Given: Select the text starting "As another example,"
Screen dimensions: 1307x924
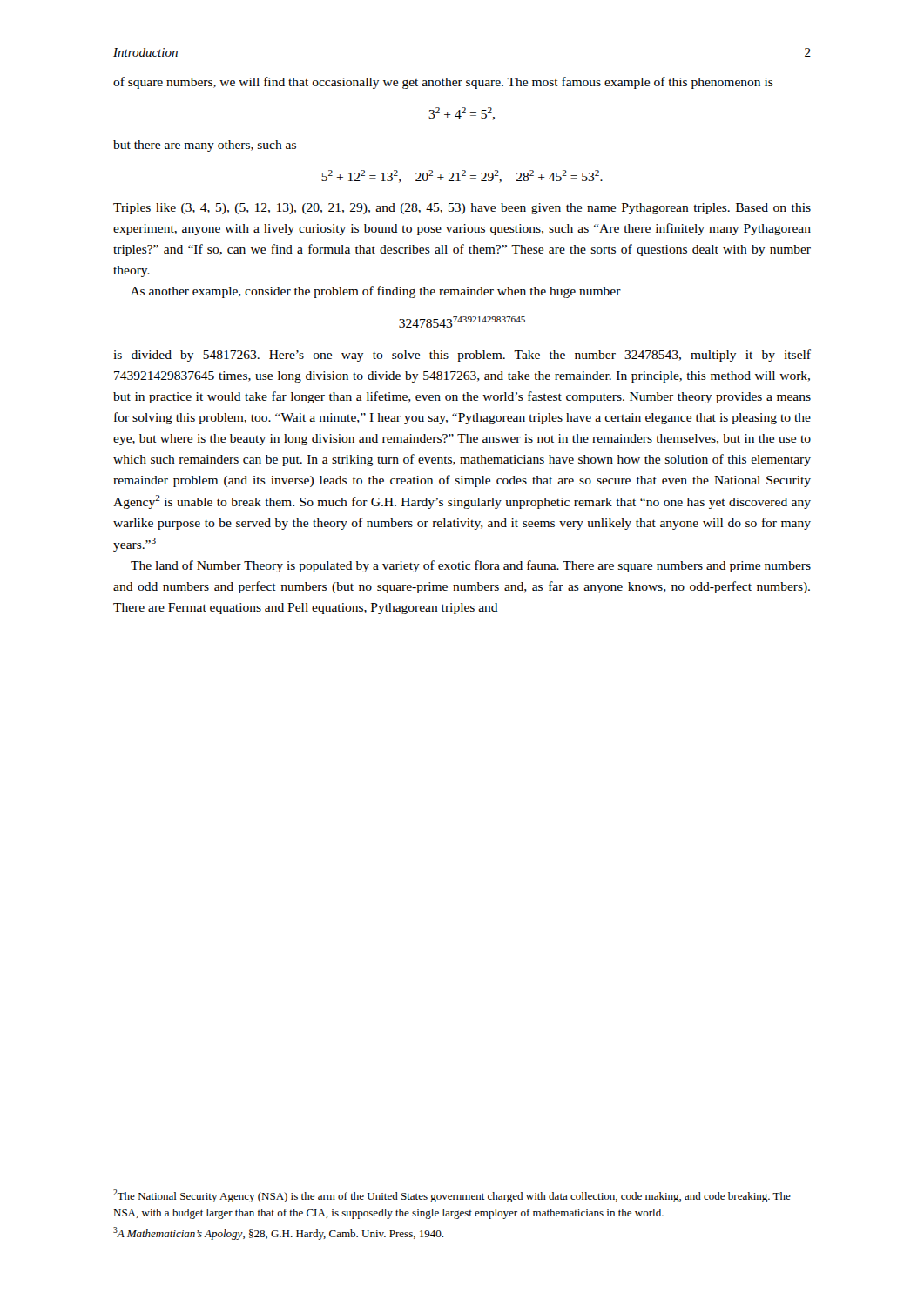Looking at the screenshot, I should (367, 291).
